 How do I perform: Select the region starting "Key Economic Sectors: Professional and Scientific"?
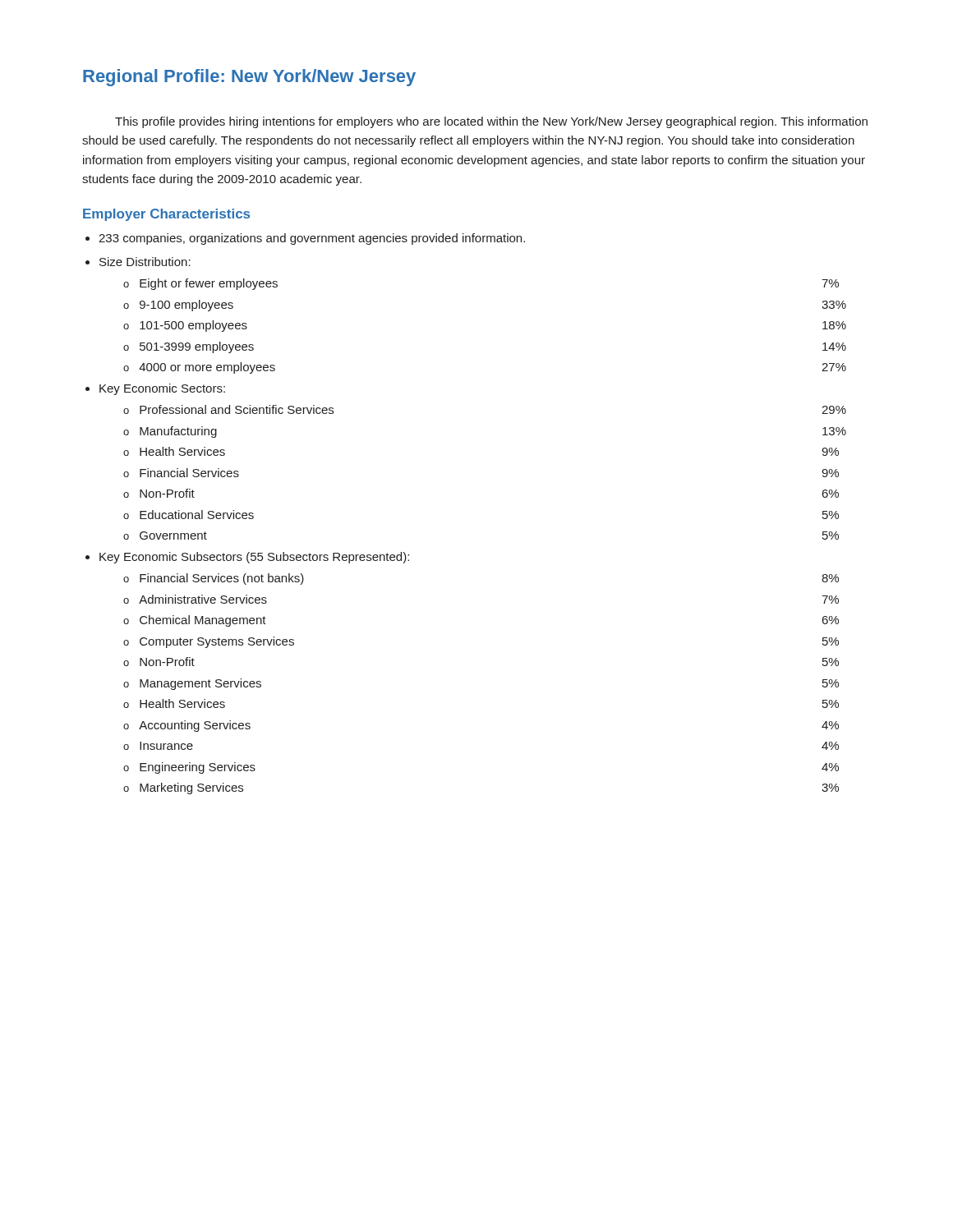(x=162, y=389)
